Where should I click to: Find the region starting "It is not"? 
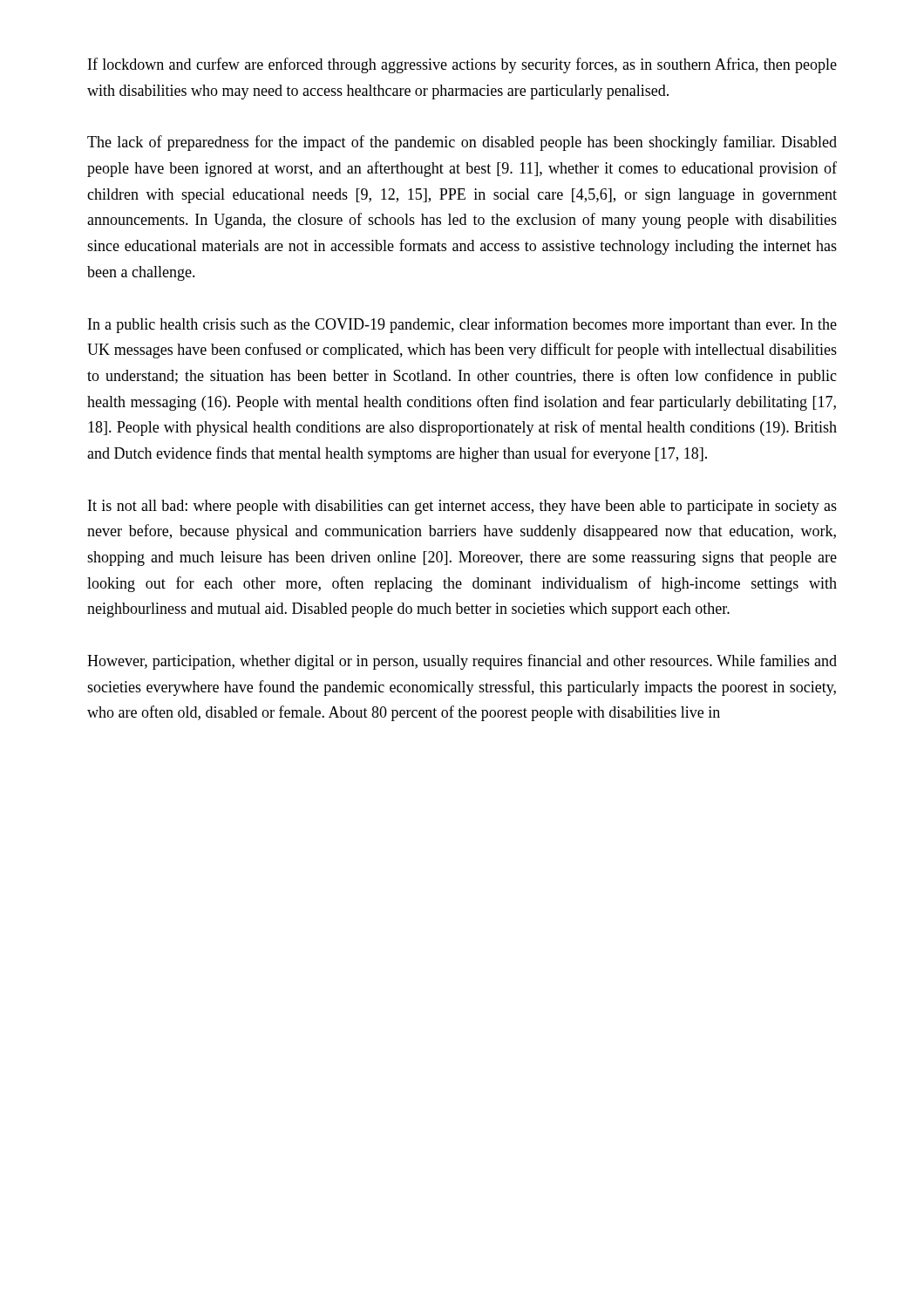(x=462, y=557)
